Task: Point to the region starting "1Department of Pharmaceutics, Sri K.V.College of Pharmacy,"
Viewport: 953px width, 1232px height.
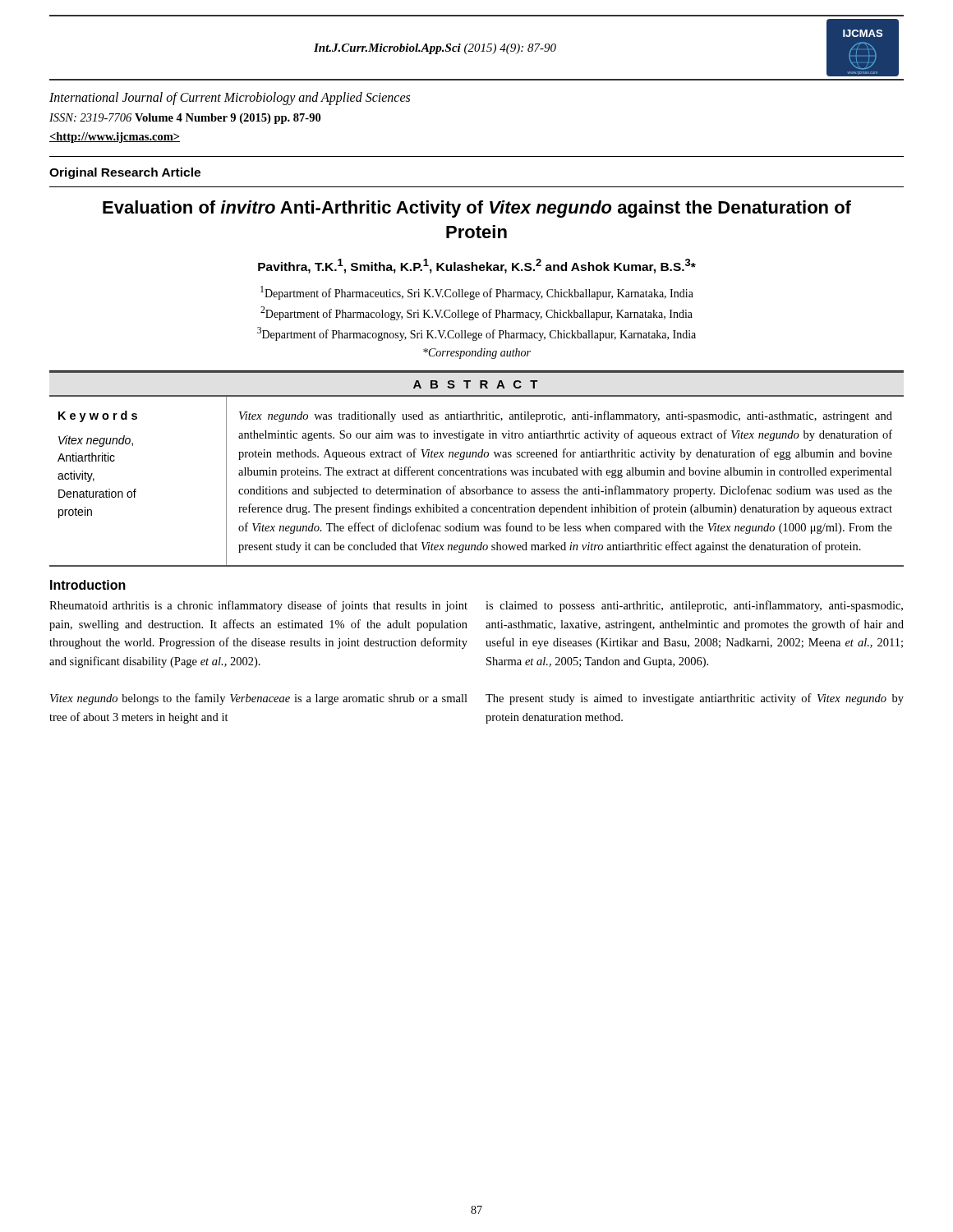Action: (x=476, y=321)
